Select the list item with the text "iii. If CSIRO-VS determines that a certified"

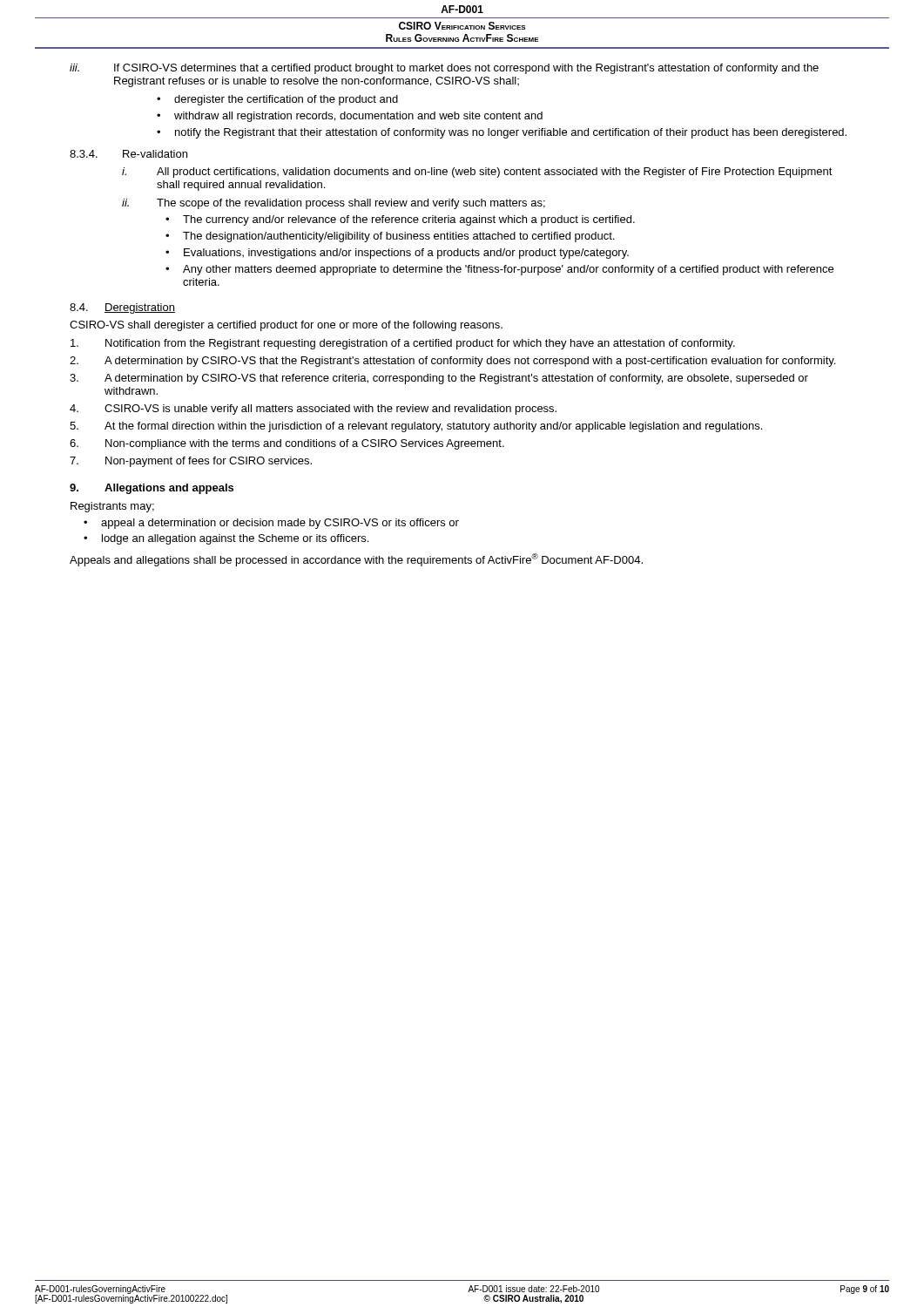pyautogui.click(x=462, y=74)
